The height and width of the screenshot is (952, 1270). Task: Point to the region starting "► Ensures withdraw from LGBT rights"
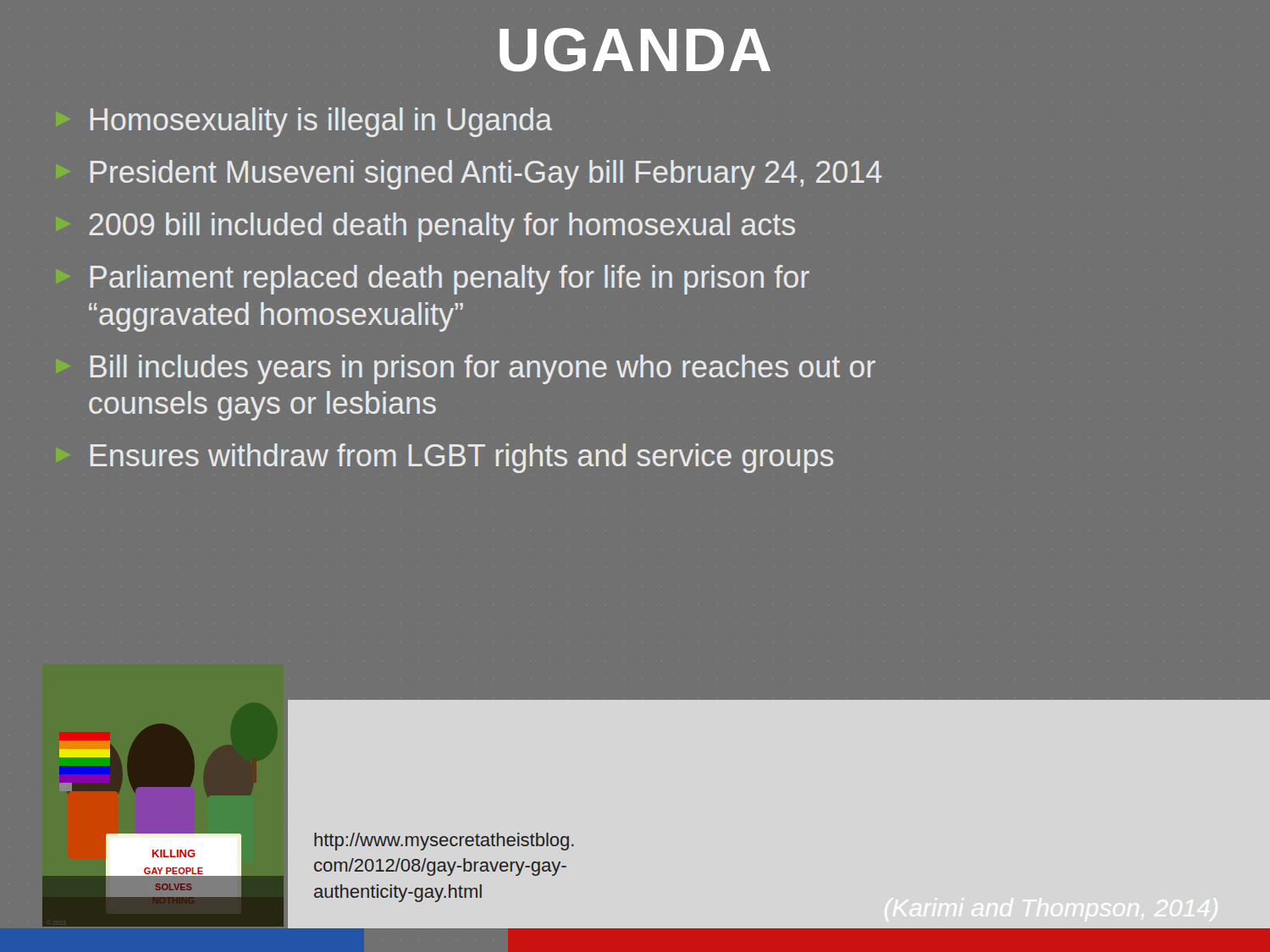[443, 456]
